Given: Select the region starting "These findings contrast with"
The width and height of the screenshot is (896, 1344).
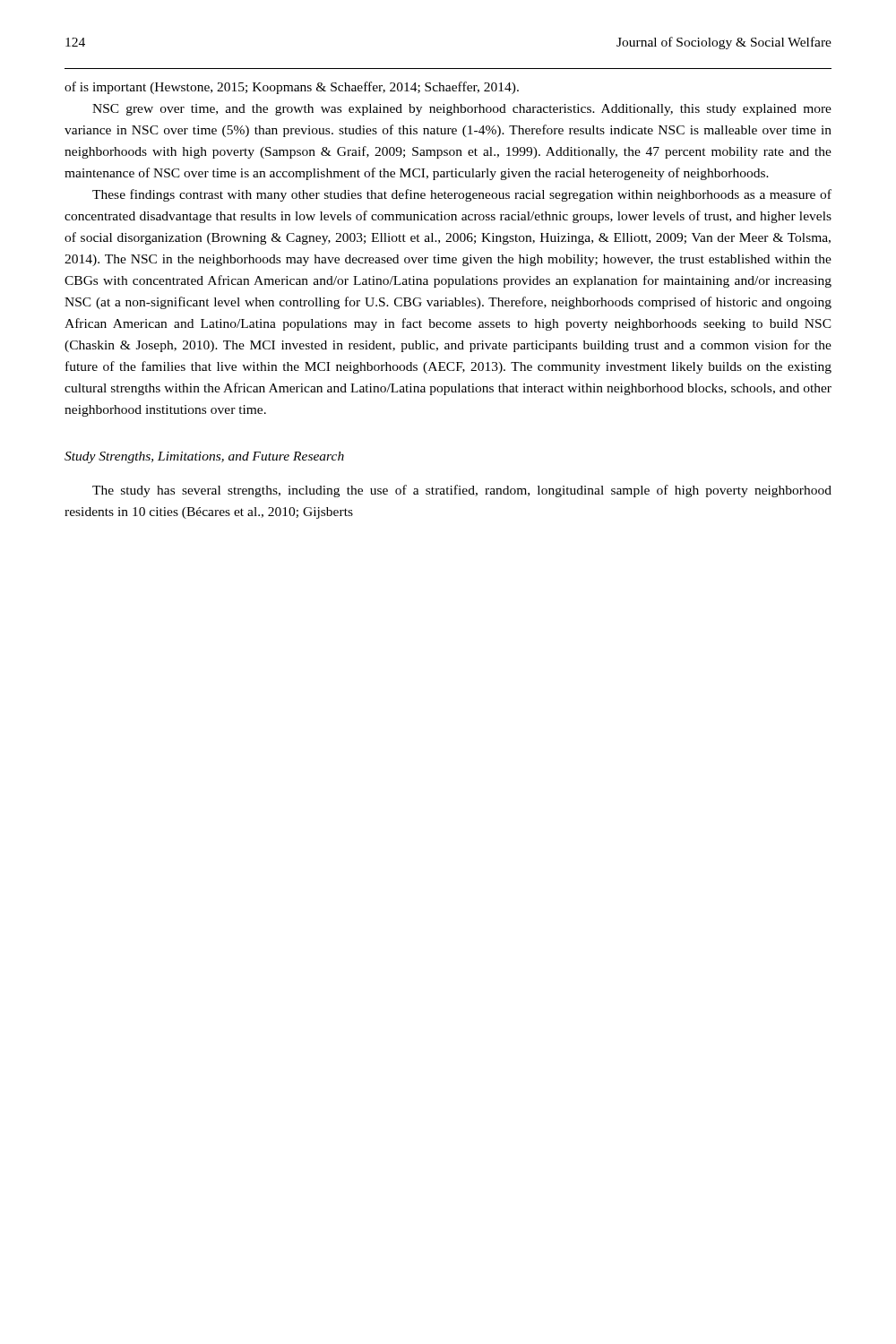Looking at the screenshot, I should 448,302.
